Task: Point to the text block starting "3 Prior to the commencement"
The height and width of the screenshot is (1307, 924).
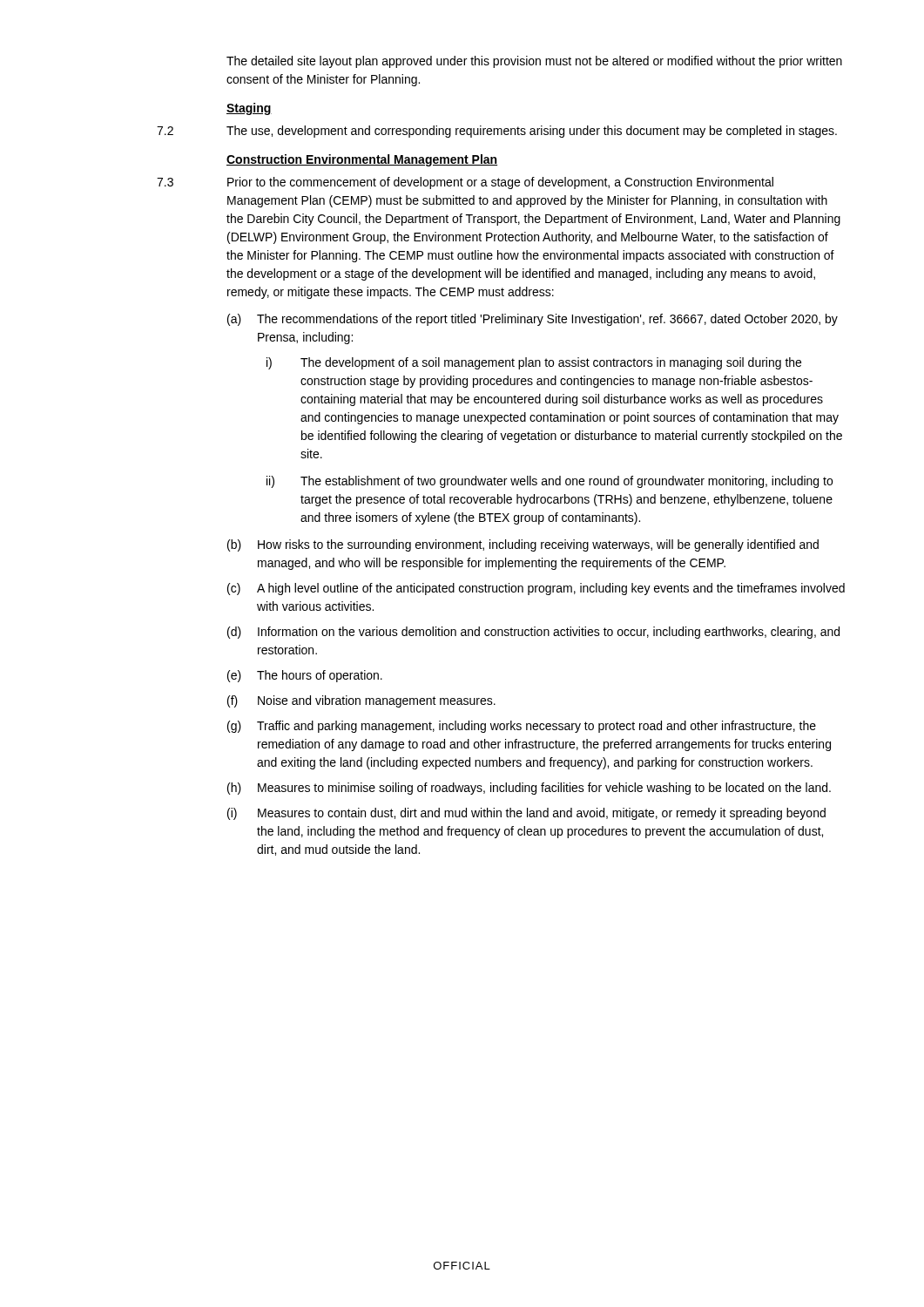Action: [501, 237]
